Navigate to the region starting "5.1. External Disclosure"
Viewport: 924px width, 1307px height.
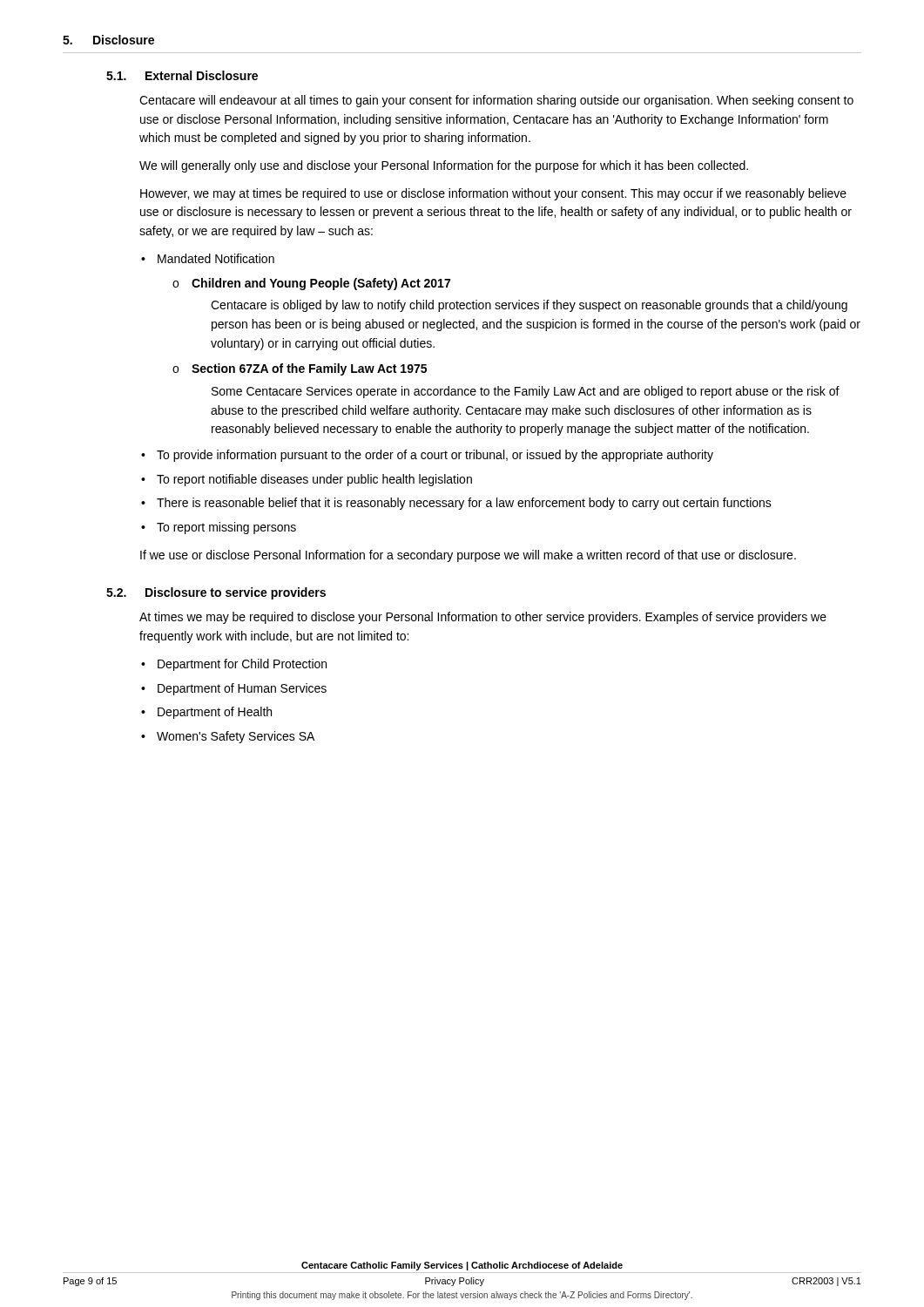point(182,76)
